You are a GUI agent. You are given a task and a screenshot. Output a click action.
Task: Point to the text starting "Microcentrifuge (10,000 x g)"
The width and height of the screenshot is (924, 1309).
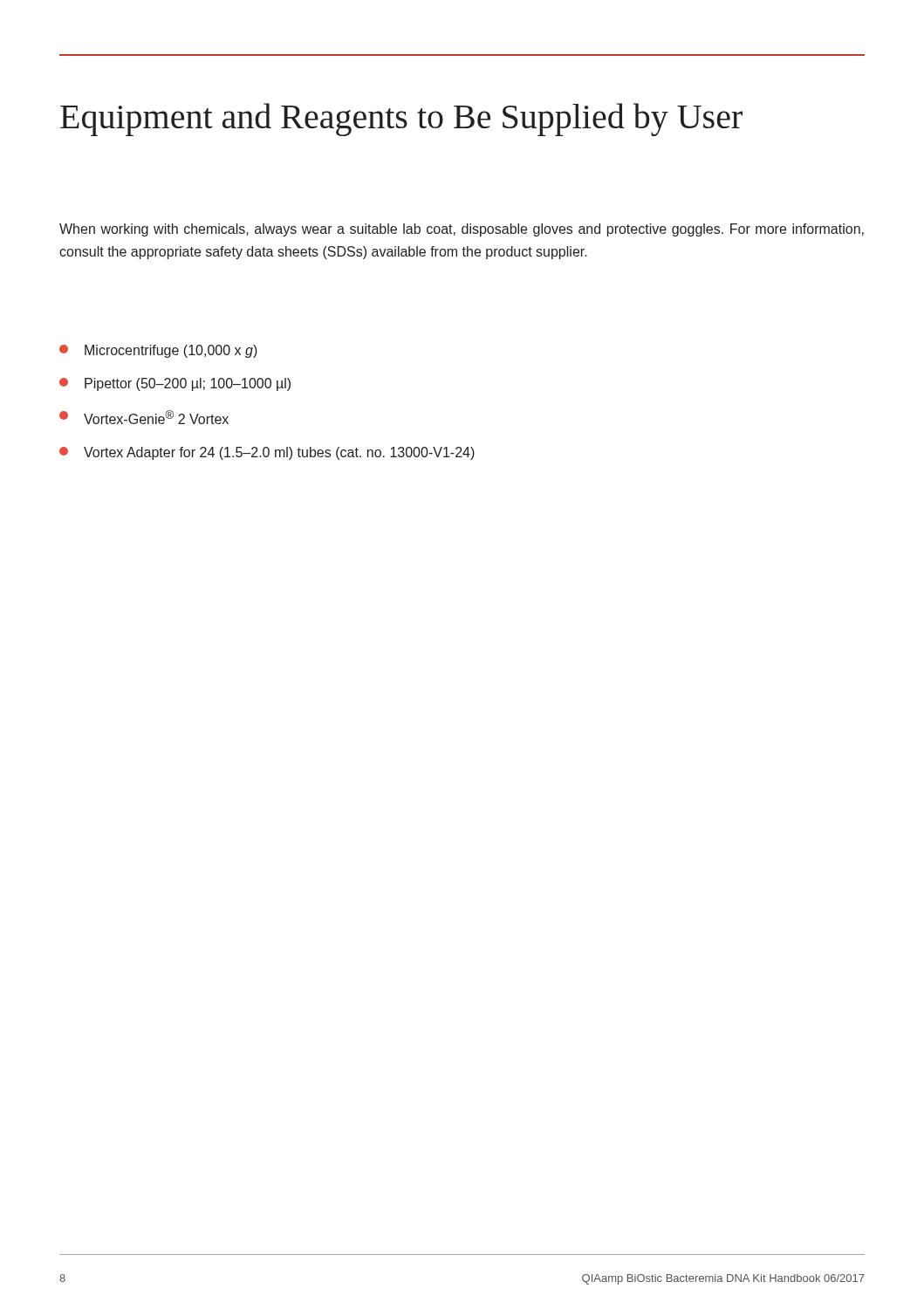(158, 351)
